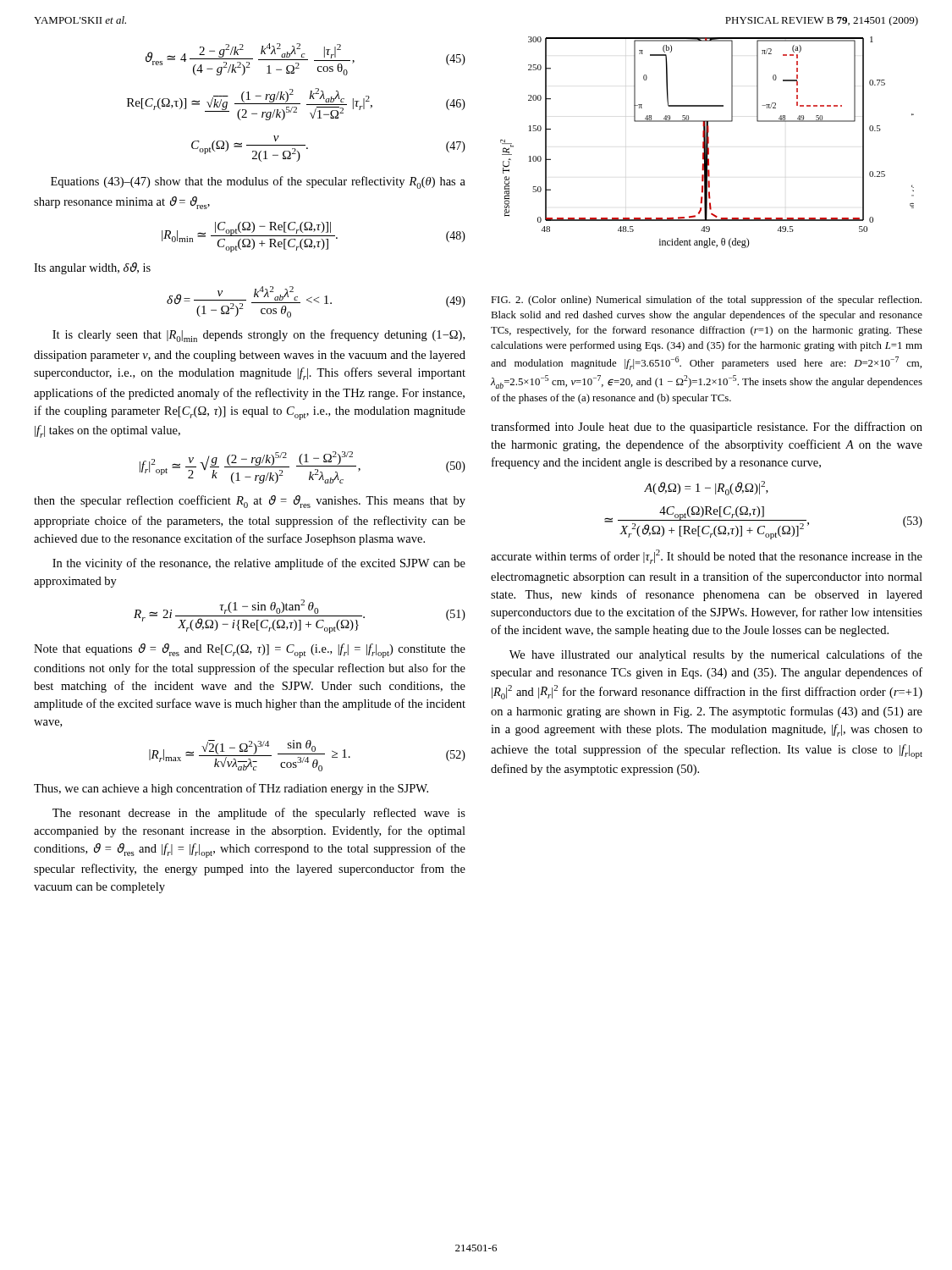Locate the formula that opens with "|Rr|max ≃ √2(1 − Ω2)3/4 k√νλabλc sin θ0"

coord(307,756)
